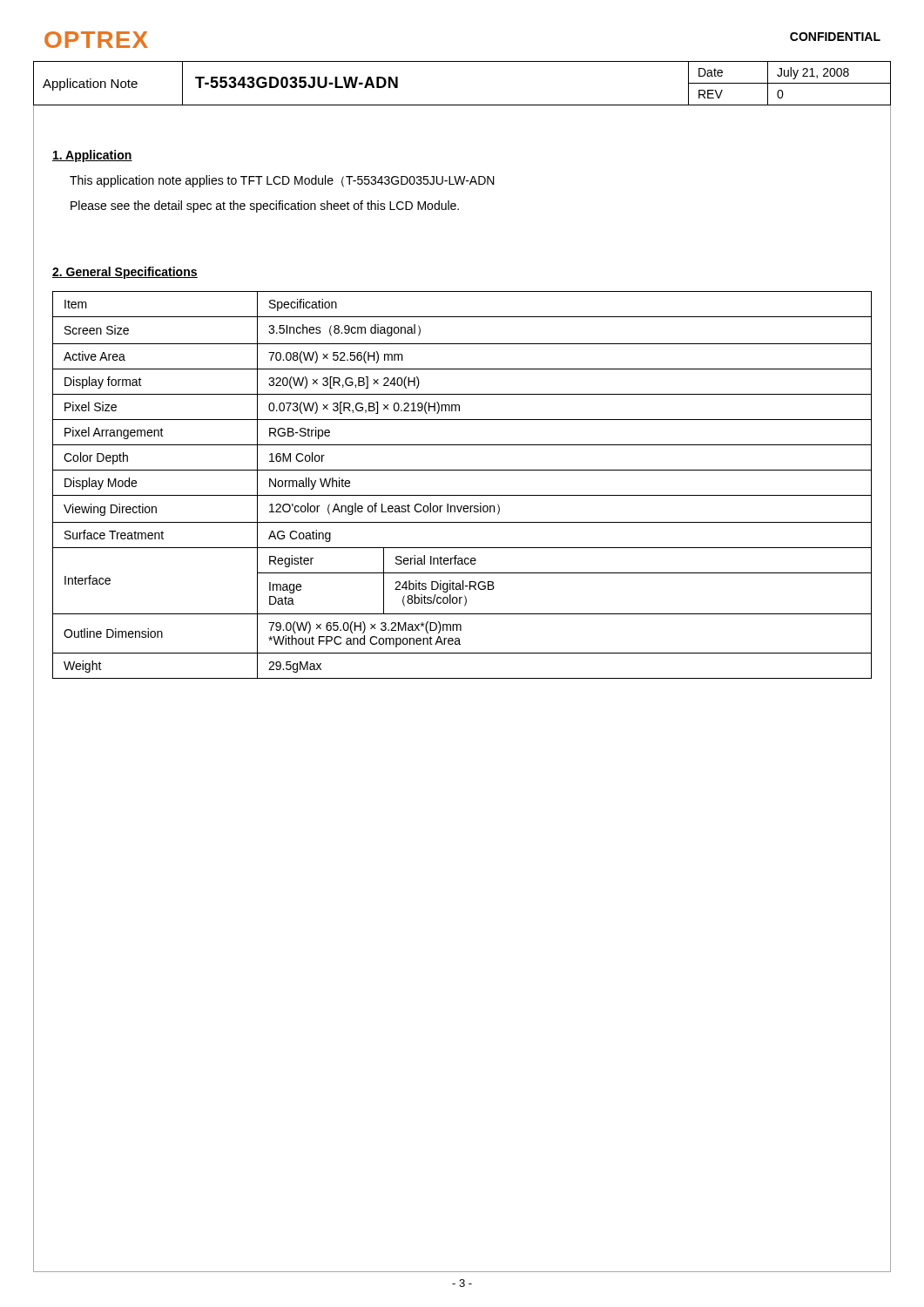
Task: Click the passage that begins "Please see the"
Action: click(x=265, y=205)
